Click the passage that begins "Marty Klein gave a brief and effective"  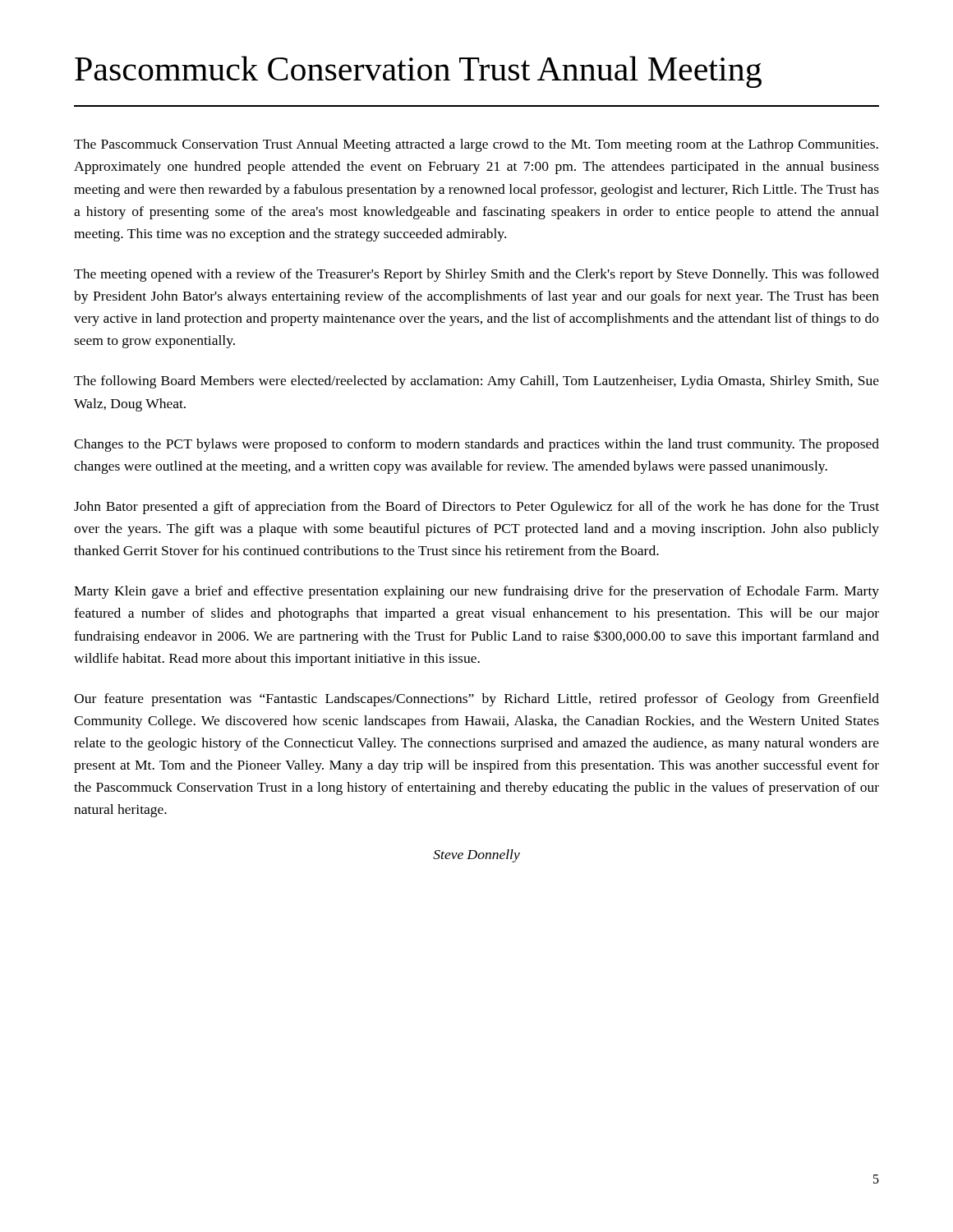[x=476, y=624]
